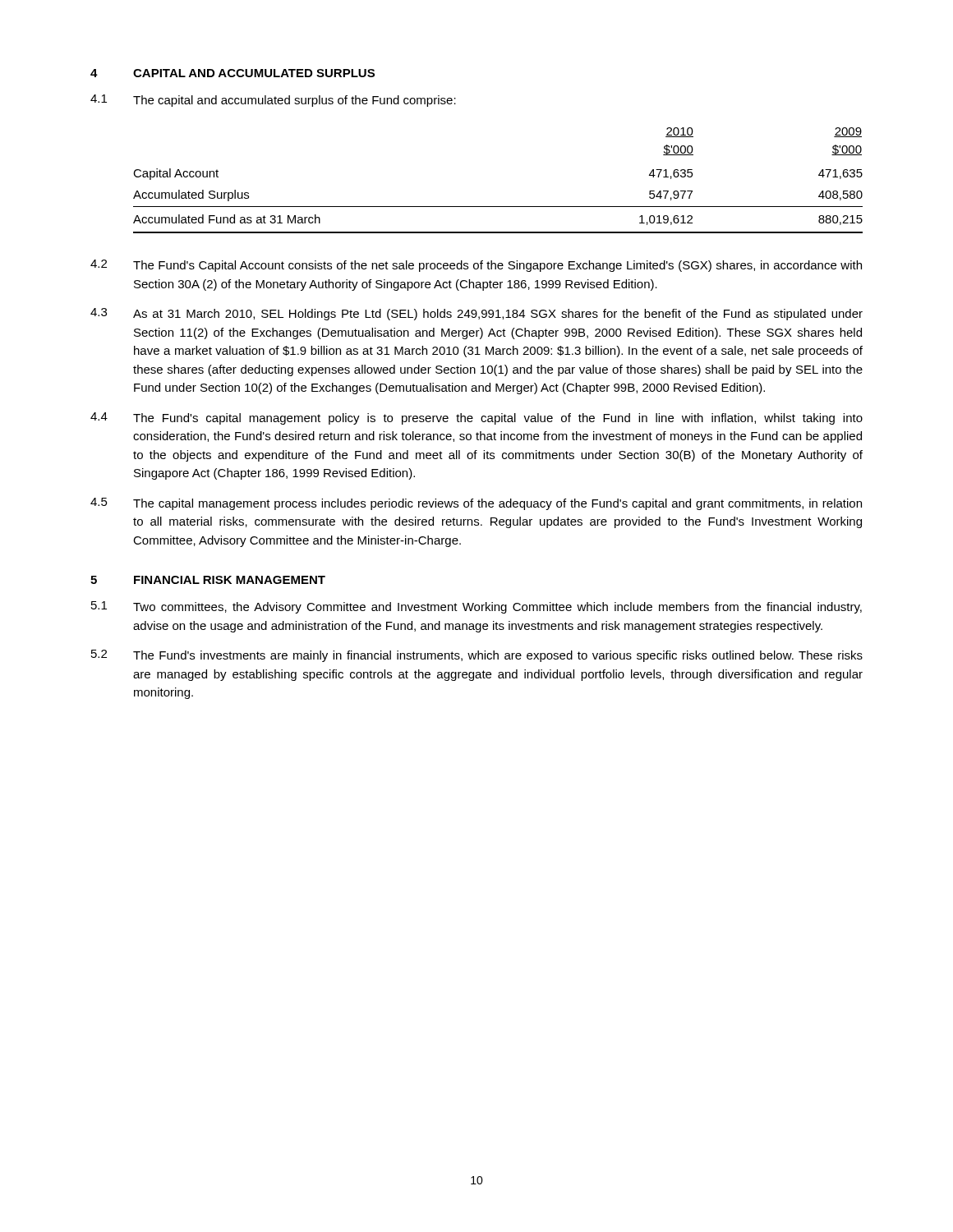Click on the list item that reads "5.2 The Fund's investments"

pyautogui.click(x=476, y=674)
